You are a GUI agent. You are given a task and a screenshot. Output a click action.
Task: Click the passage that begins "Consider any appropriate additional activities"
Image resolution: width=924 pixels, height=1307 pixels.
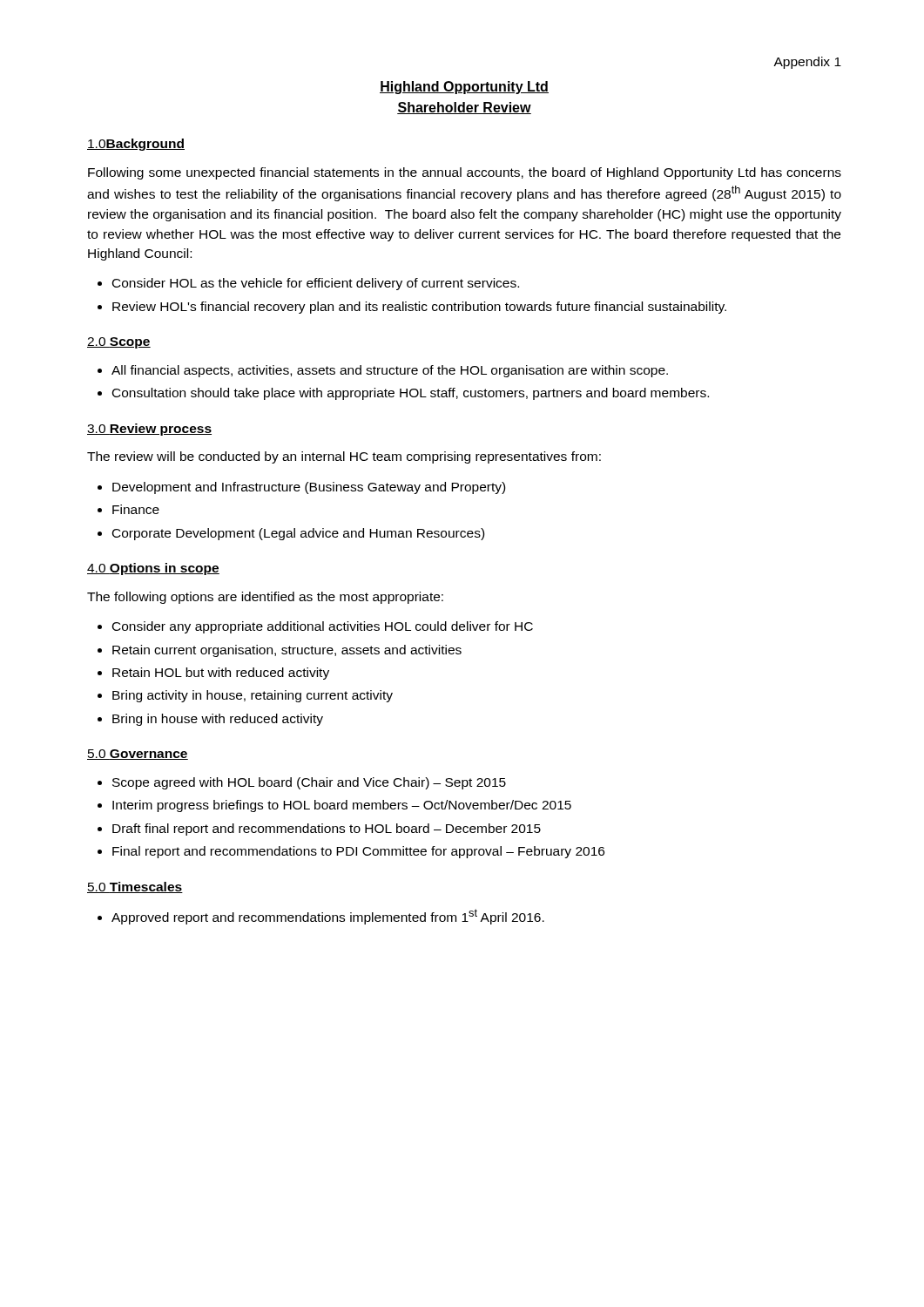click(476, 627)
